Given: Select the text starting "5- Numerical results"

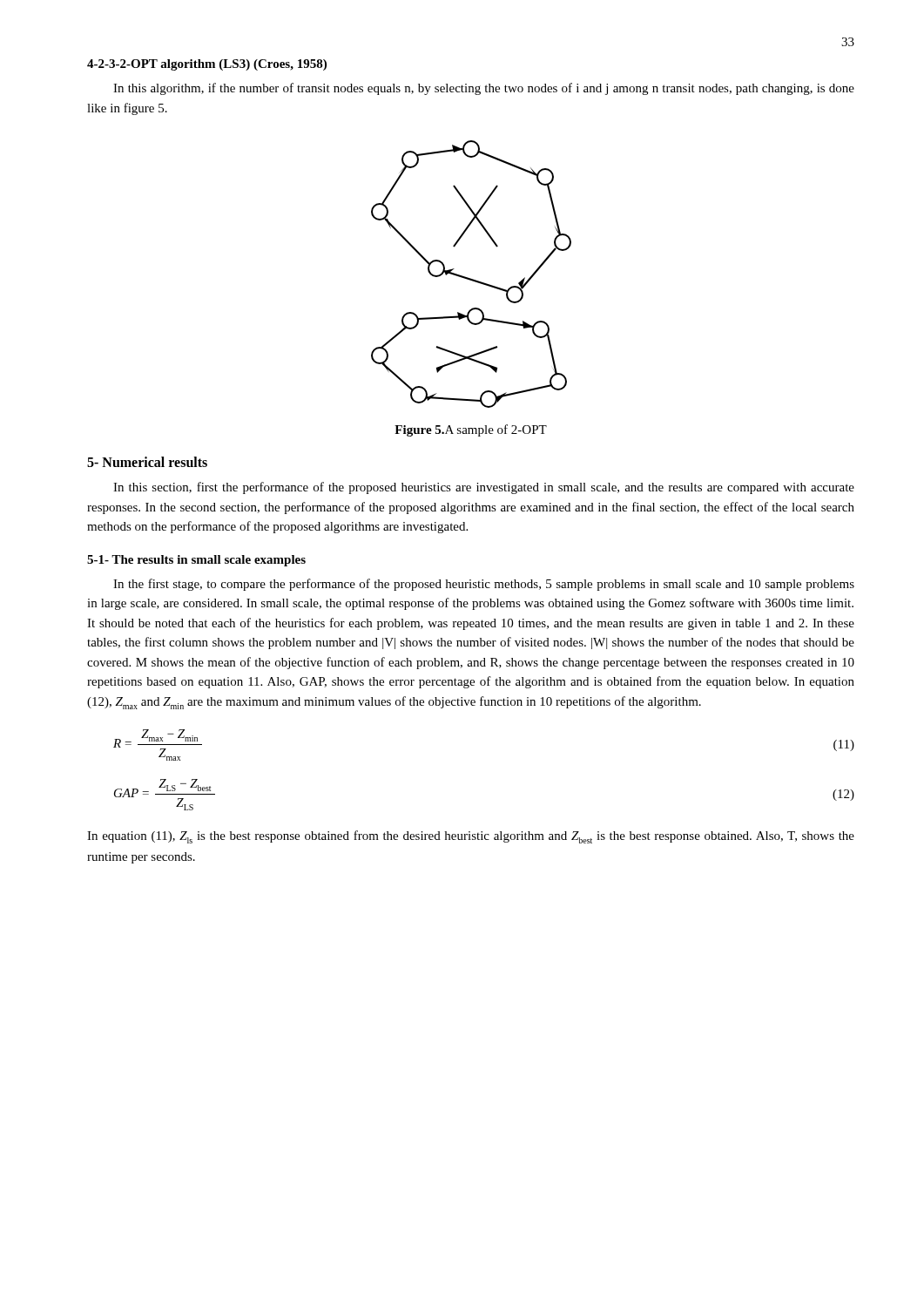Looking at the screenshot, I should [147, 462].
